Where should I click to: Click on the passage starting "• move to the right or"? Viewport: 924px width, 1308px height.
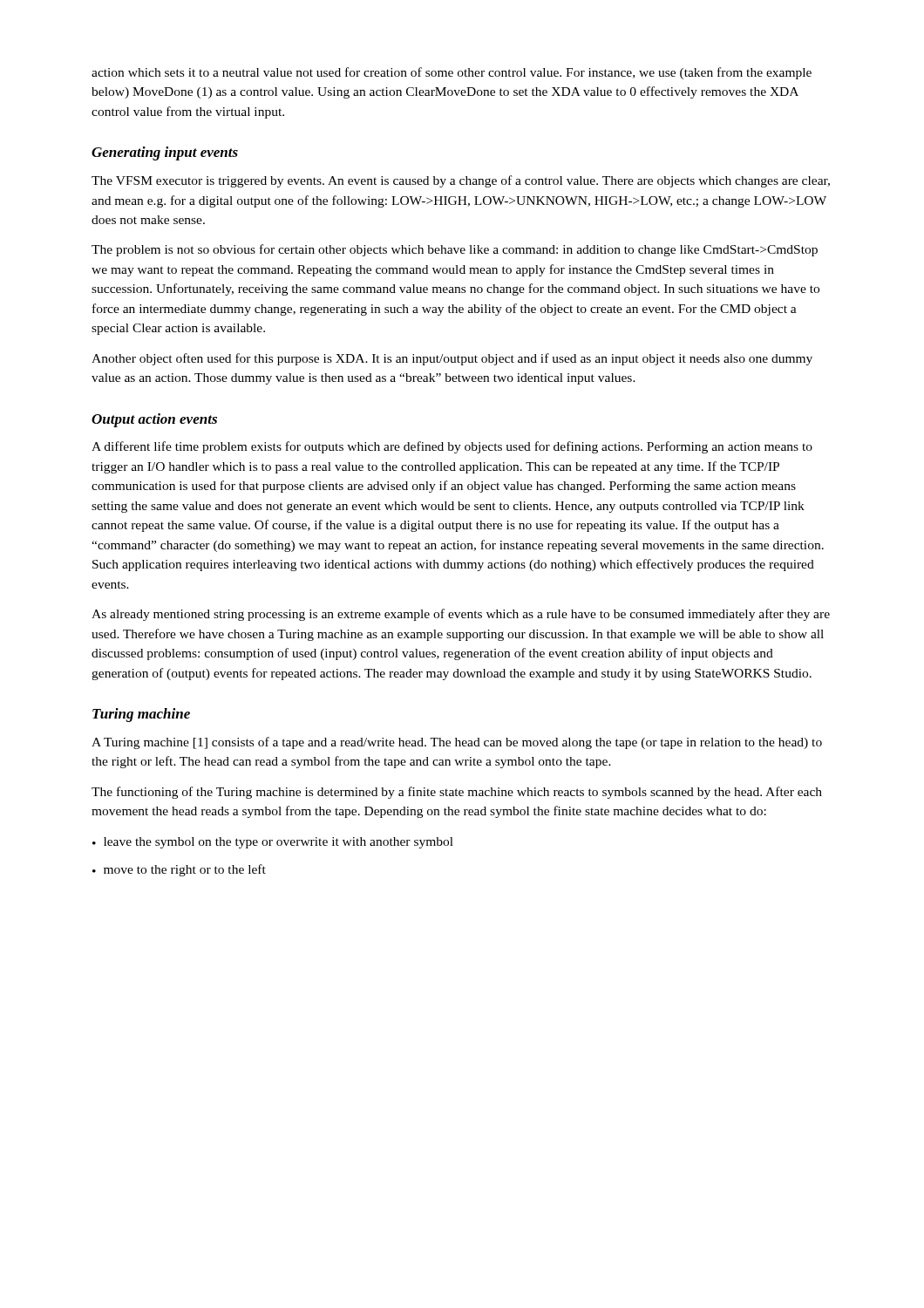179,870
